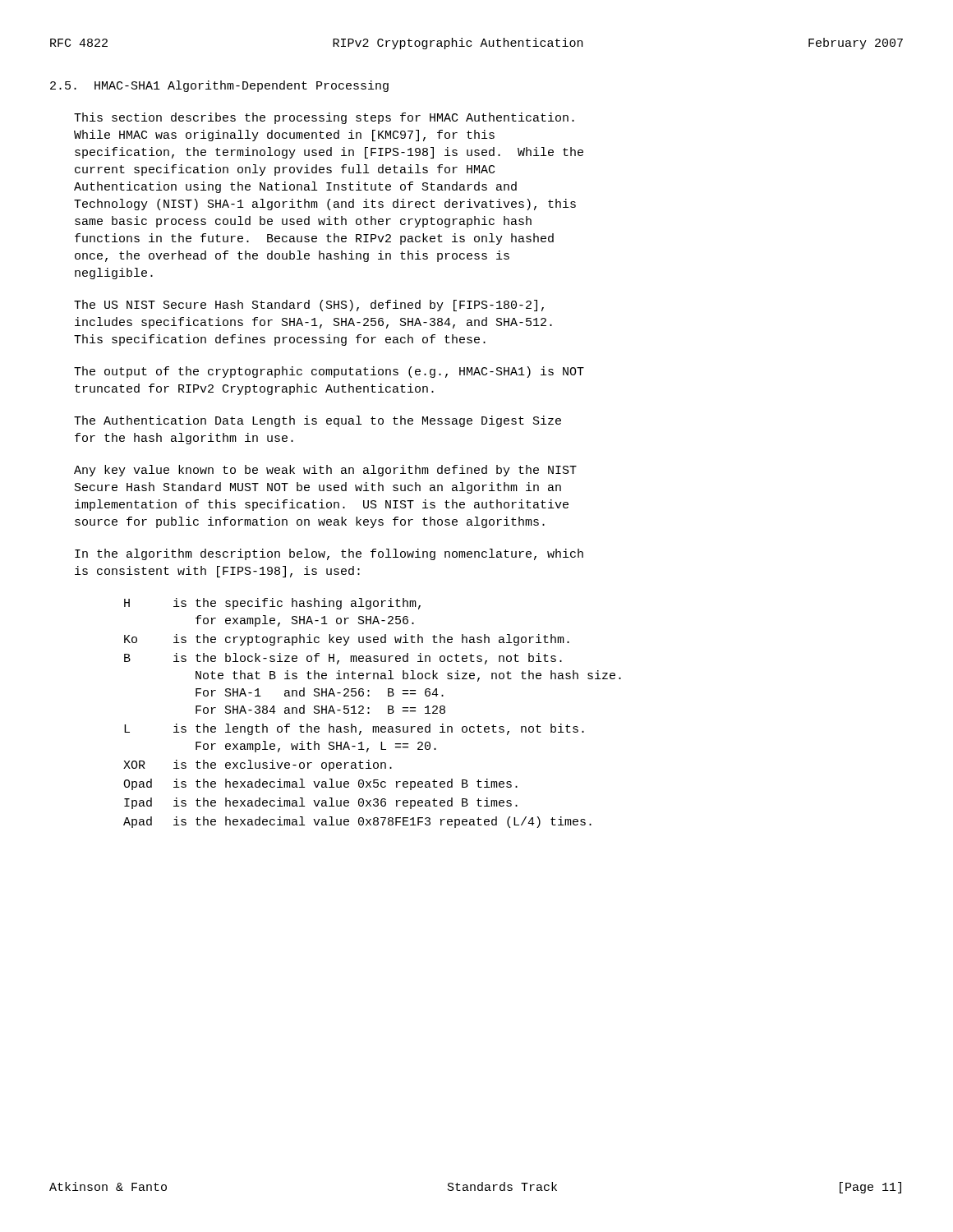The image size is (953, 1232).
Task: Find the block on this page that starts "Opad is the hexadecimal value 0x5c repeated"
Action: 513,785
